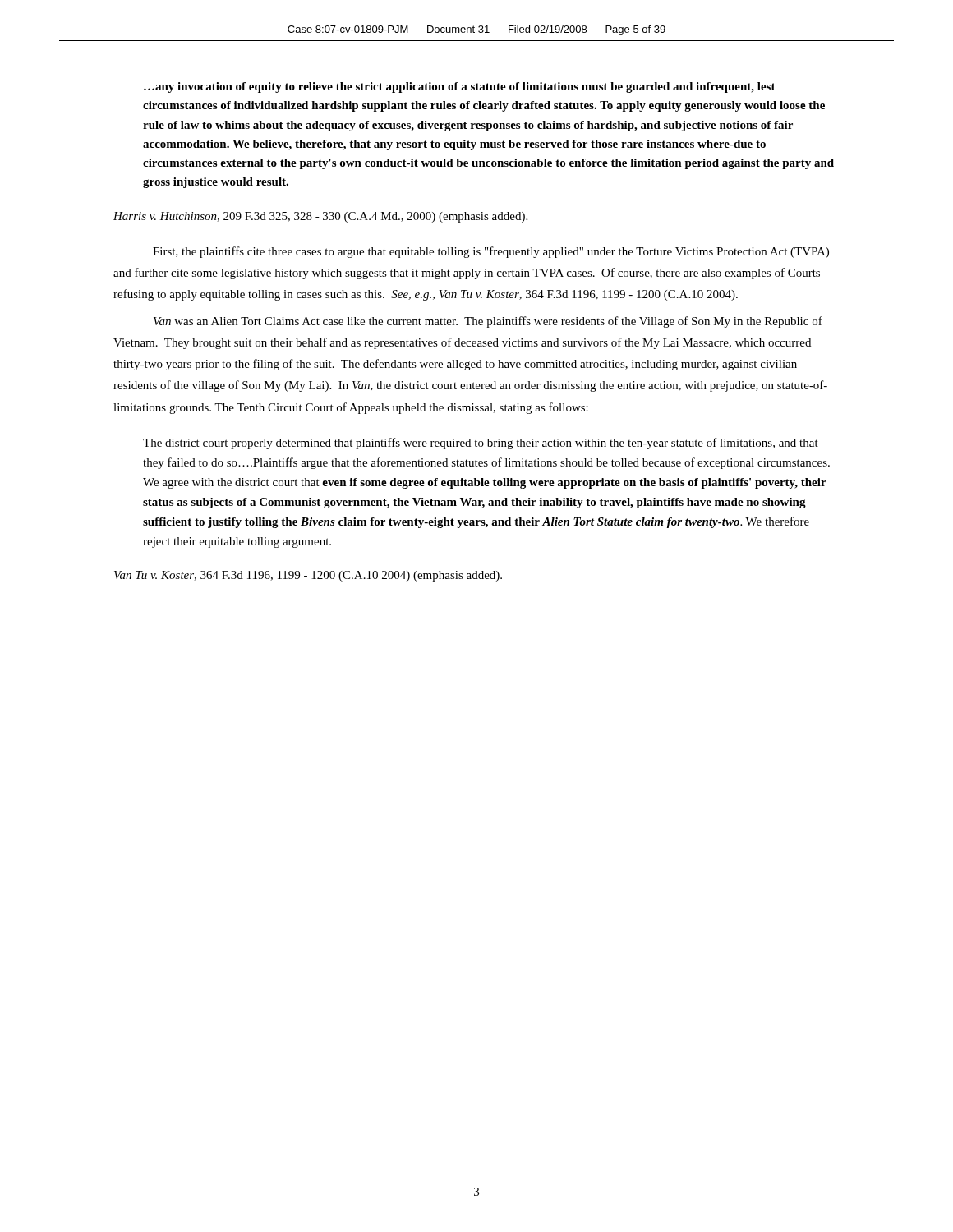
Task: Locate the block of text that opens with "Van was an Alien Tort Claims Act case"
Action: 470,364
